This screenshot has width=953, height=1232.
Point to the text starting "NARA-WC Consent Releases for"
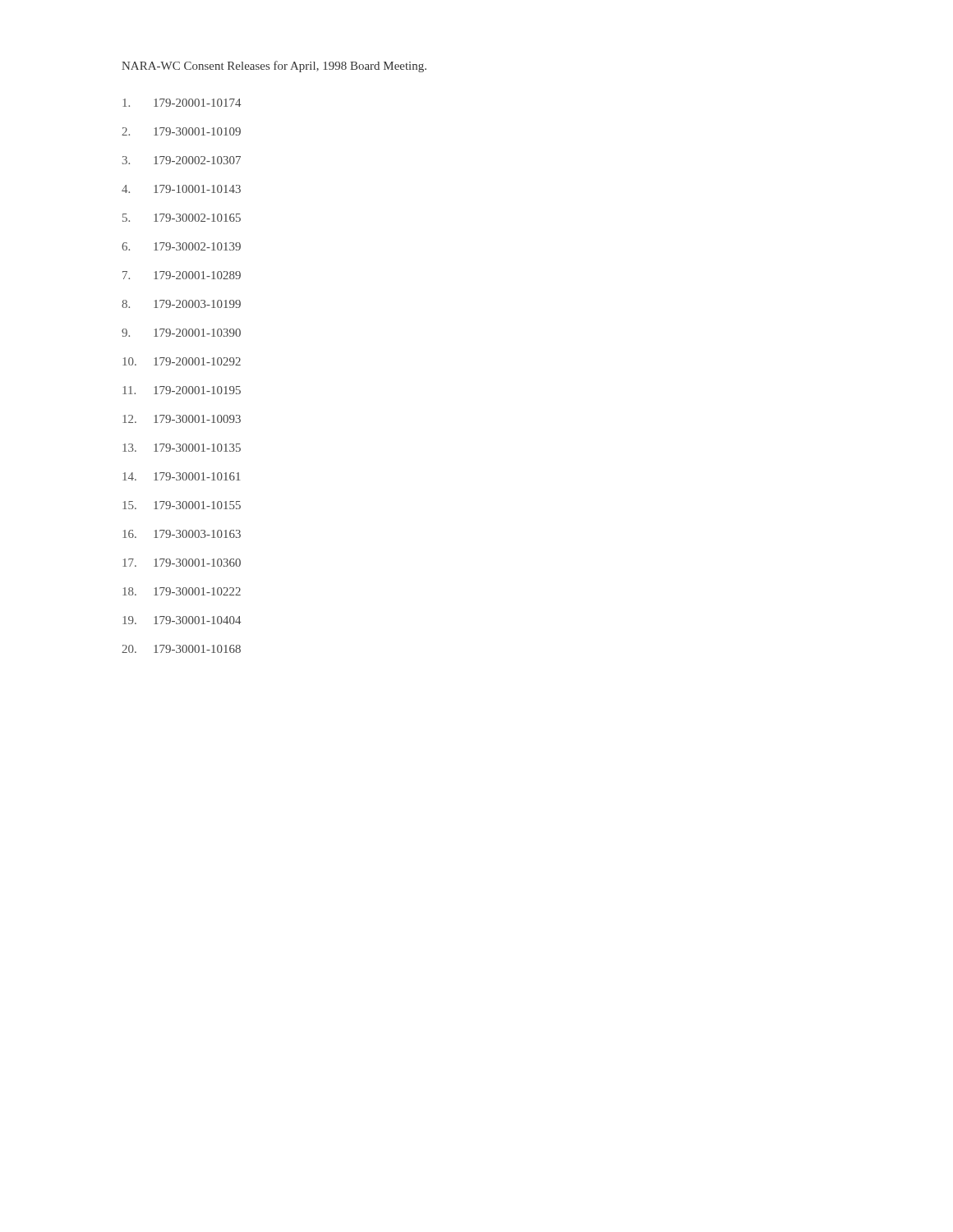pos(274,66)
